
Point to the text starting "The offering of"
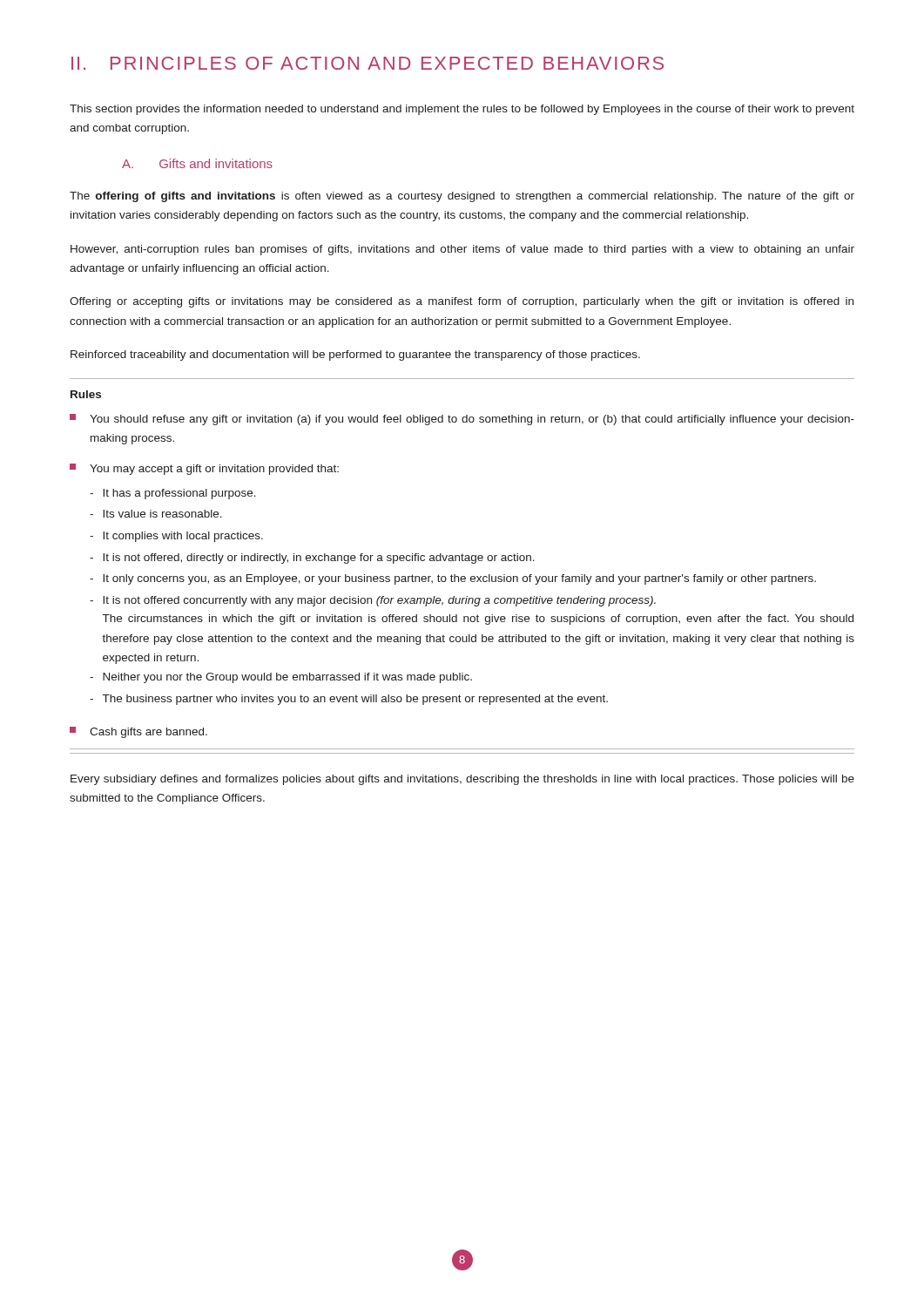[462, 205]
